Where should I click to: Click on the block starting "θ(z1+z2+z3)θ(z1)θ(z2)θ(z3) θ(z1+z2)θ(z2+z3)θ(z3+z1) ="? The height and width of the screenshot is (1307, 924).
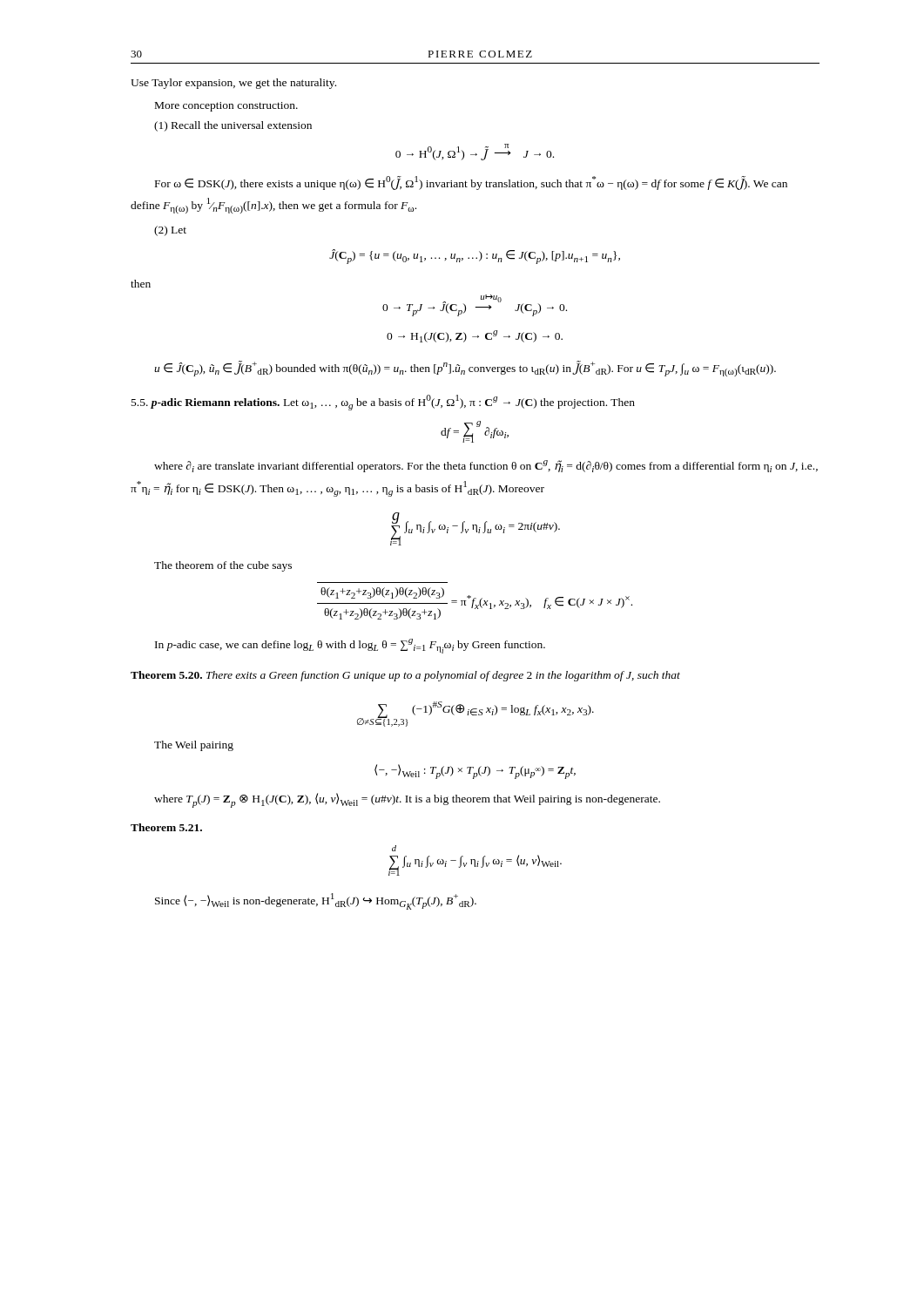point(475,603)
